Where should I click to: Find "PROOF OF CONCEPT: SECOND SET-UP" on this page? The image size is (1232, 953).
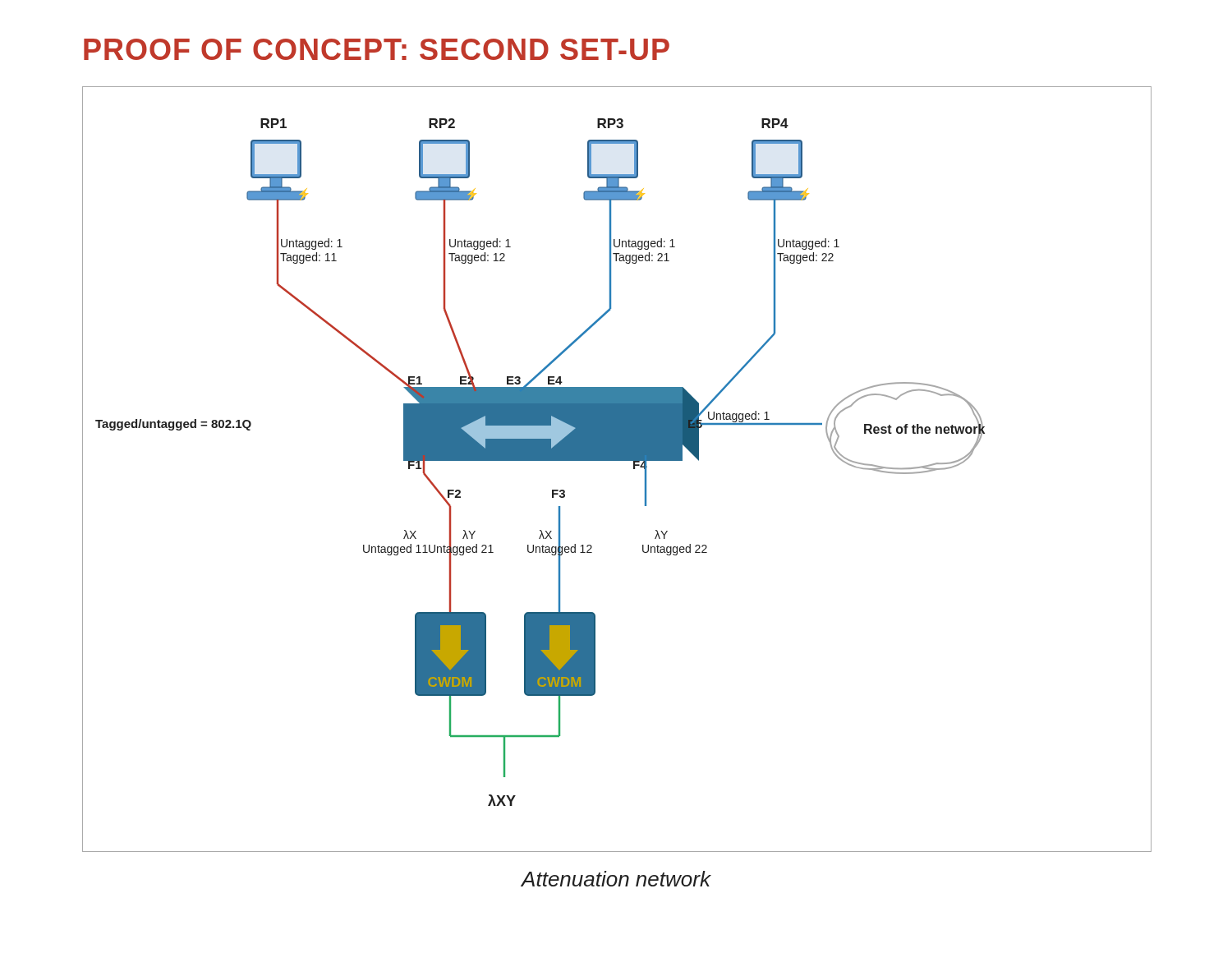(377, 50)
